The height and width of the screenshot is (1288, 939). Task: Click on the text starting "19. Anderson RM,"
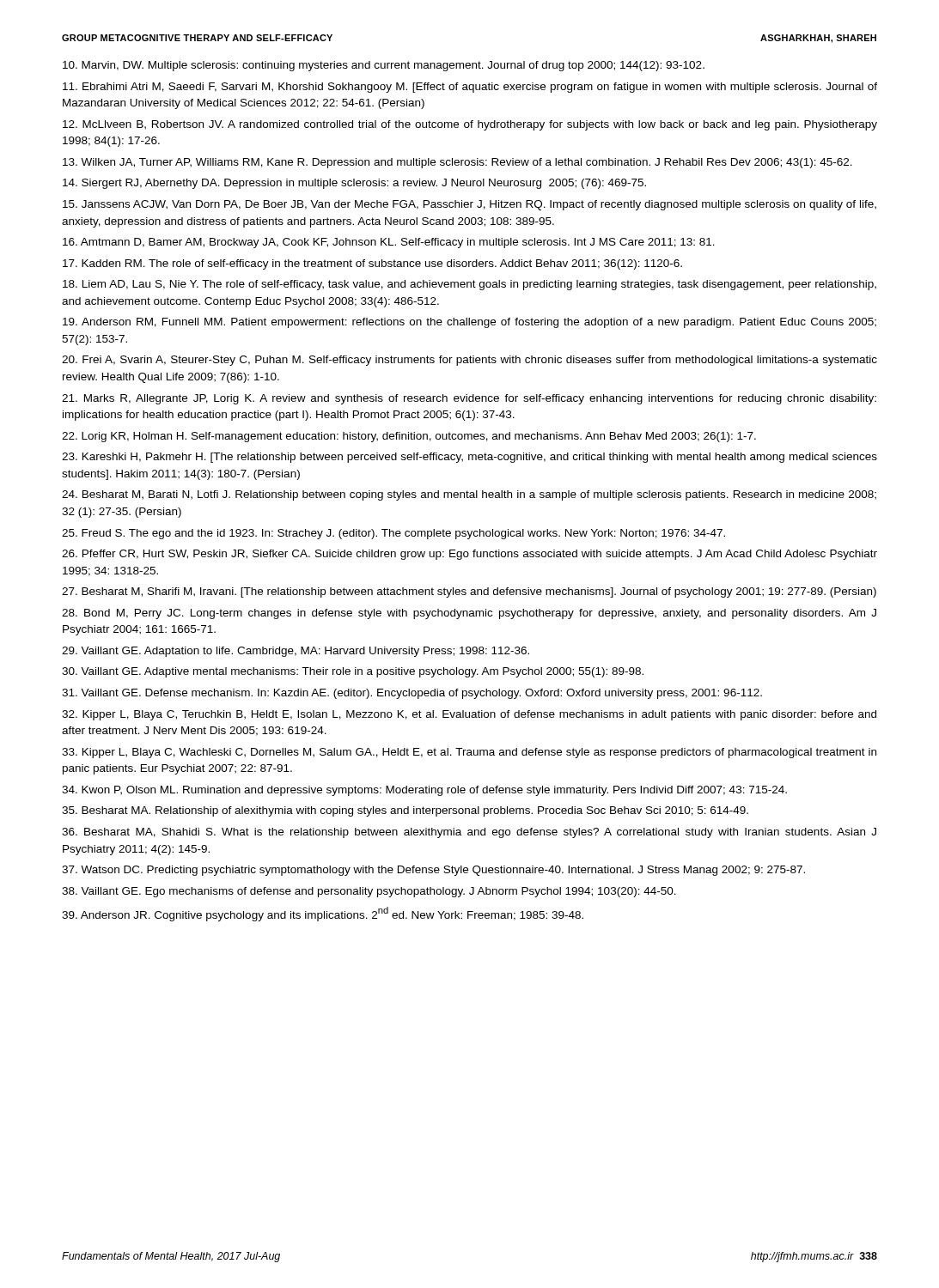470,330
